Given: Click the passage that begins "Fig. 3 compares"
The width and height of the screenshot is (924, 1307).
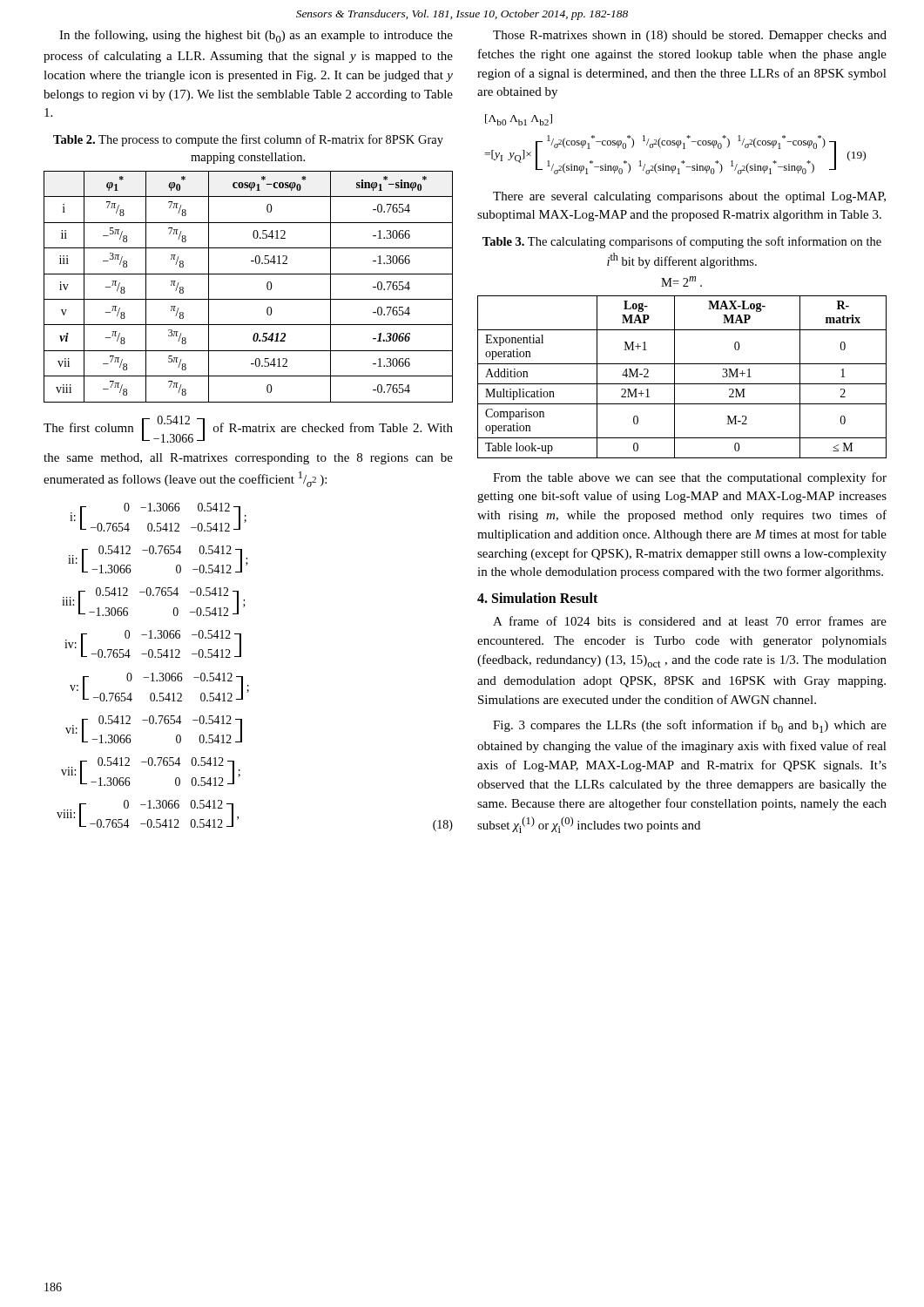Looking at the screenshot, I should 682,777.
